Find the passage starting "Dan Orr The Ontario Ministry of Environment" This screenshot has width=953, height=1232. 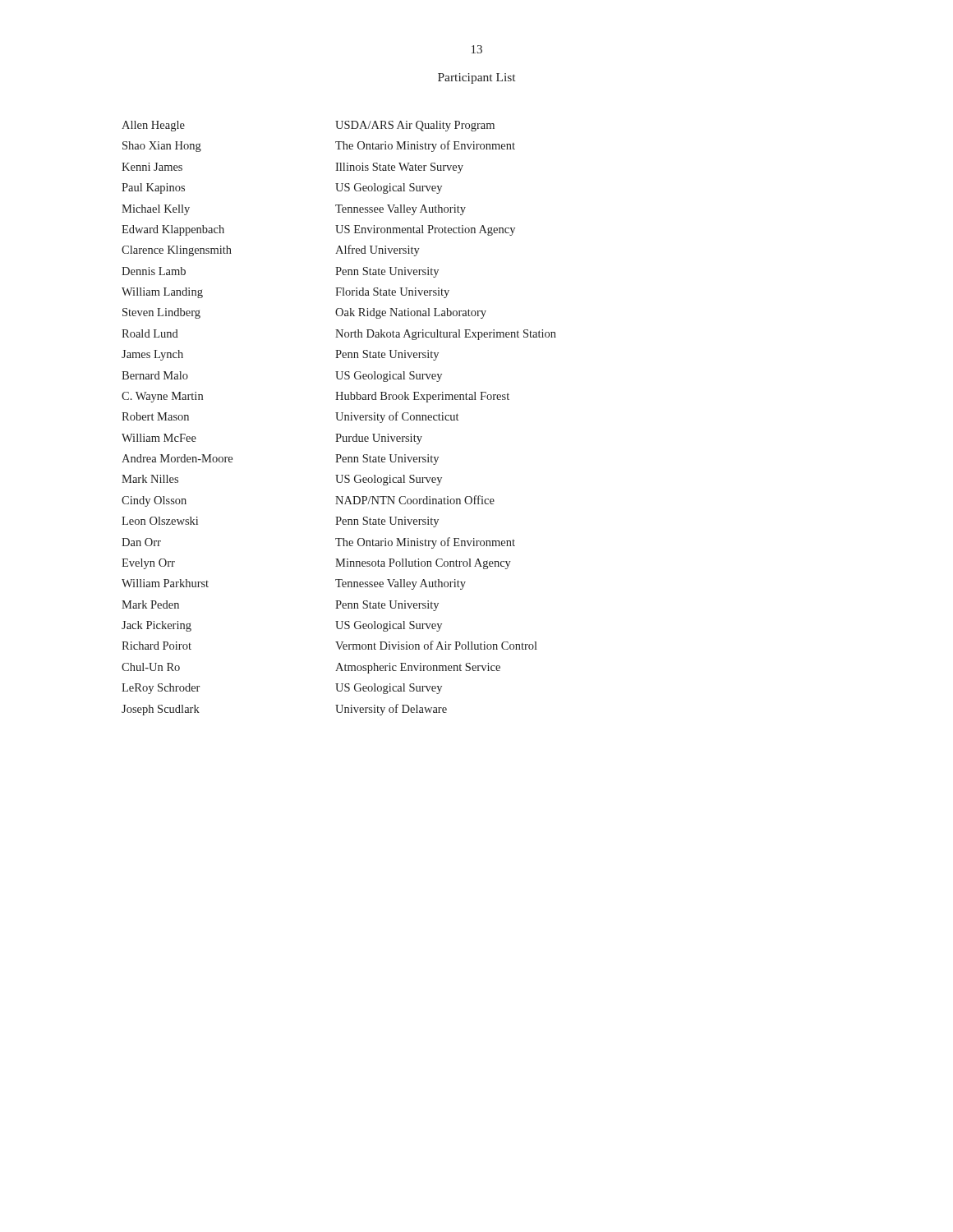(x=496, y=542)
